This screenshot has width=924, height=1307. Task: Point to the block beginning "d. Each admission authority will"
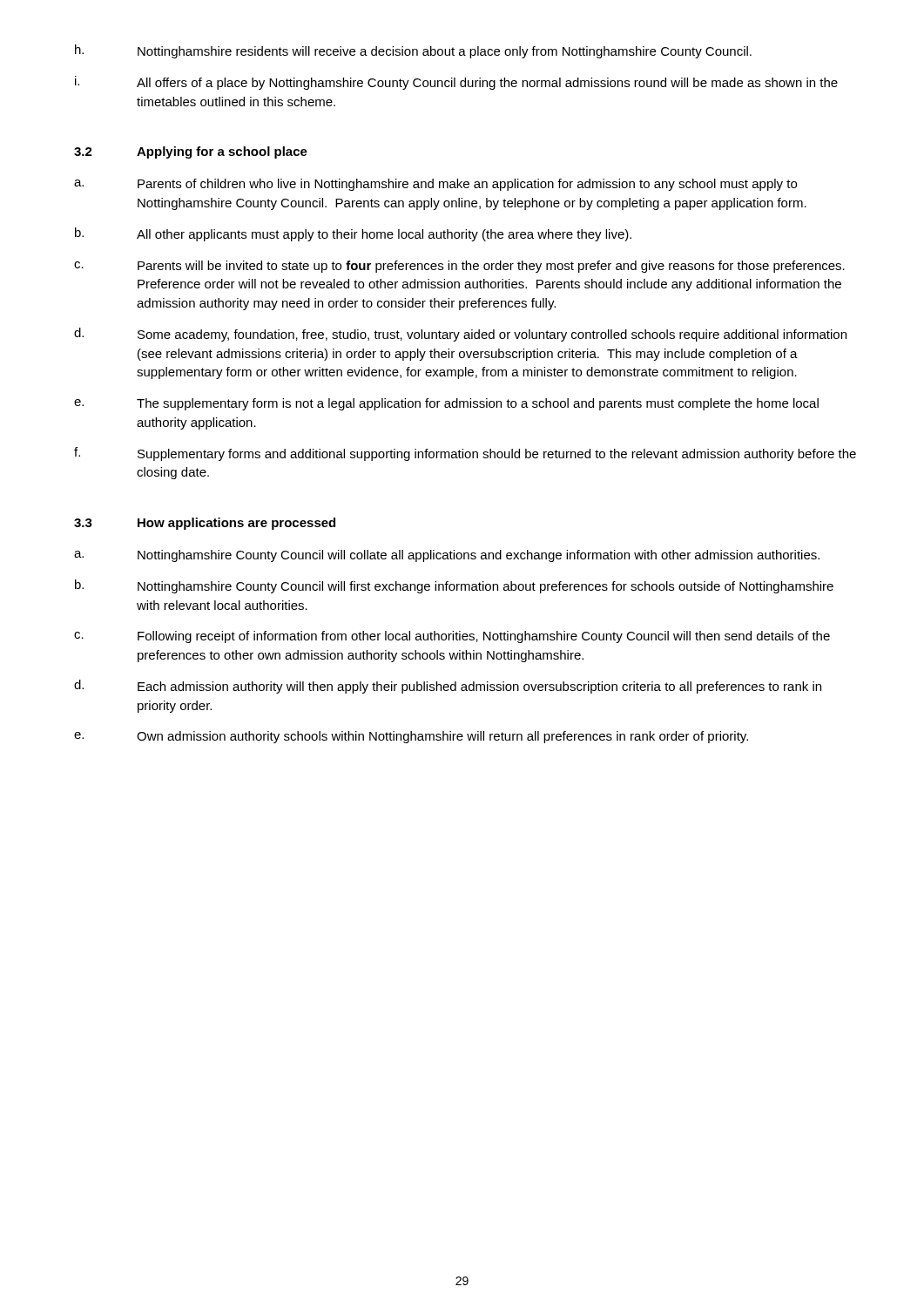pos(466,696)
